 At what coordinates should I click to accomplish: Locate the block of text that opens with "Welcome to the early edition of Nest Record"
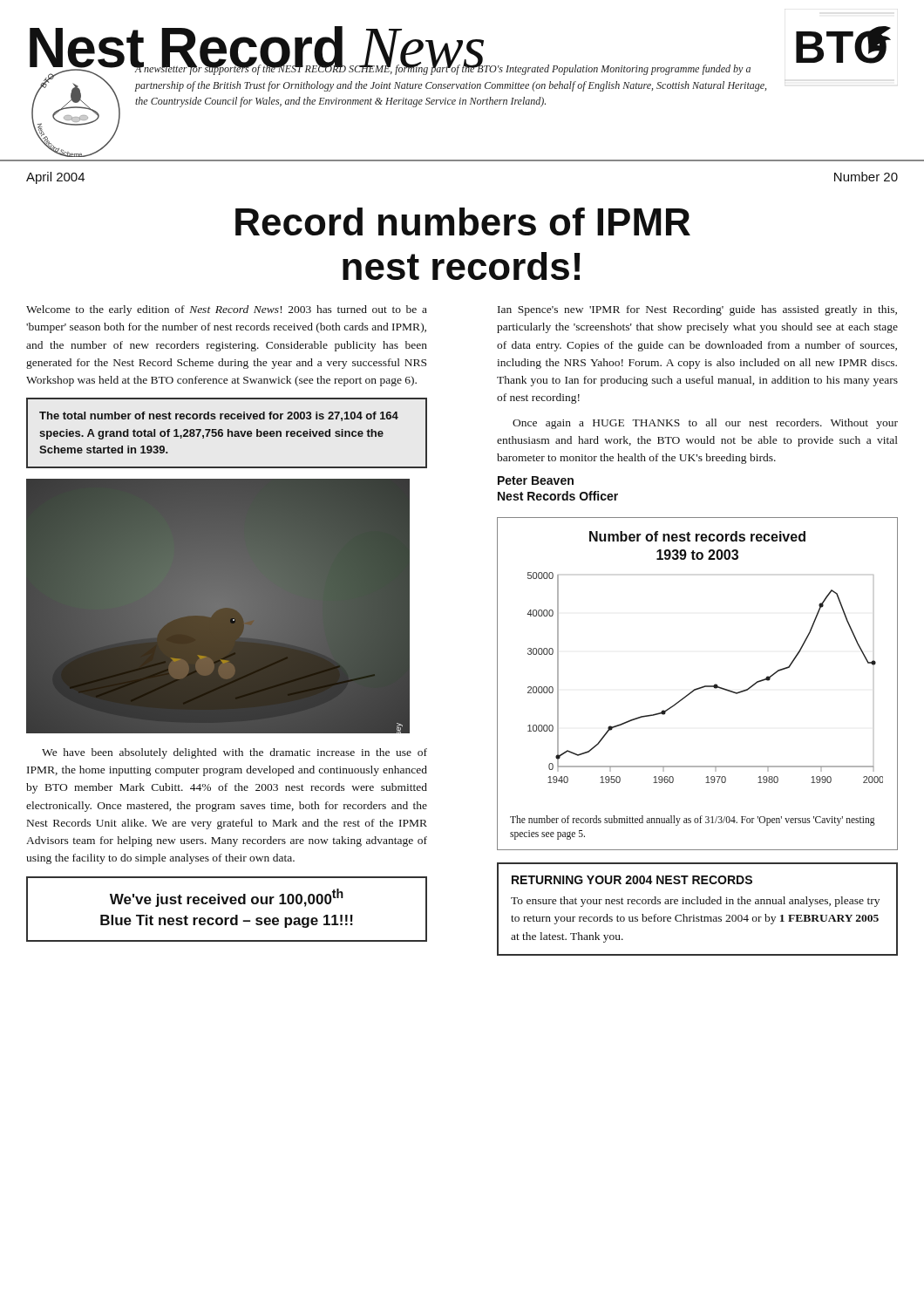pos(227,345)
